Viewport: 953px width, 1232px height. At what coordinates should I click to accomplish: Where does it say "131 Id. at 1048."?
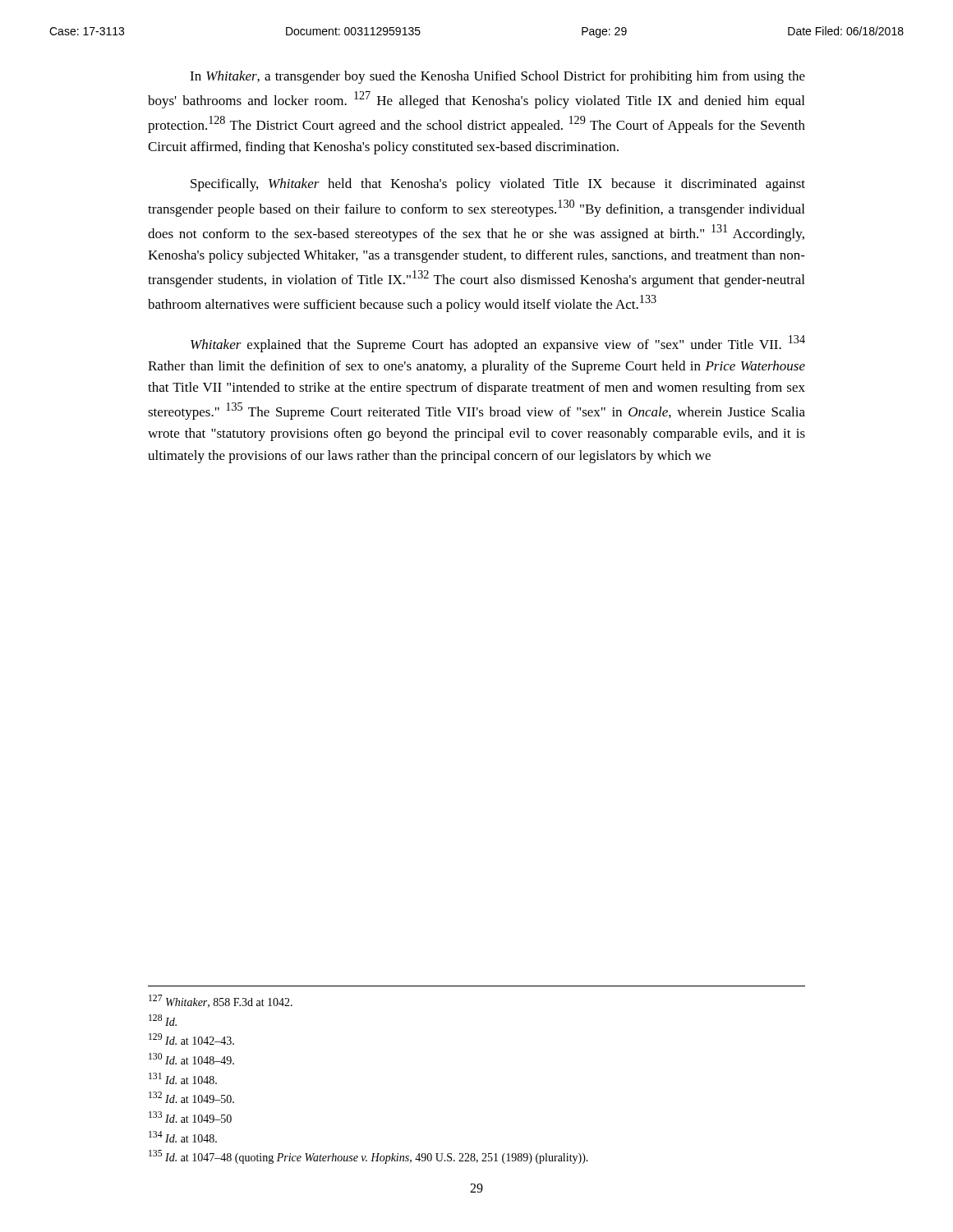[183, 1078]
